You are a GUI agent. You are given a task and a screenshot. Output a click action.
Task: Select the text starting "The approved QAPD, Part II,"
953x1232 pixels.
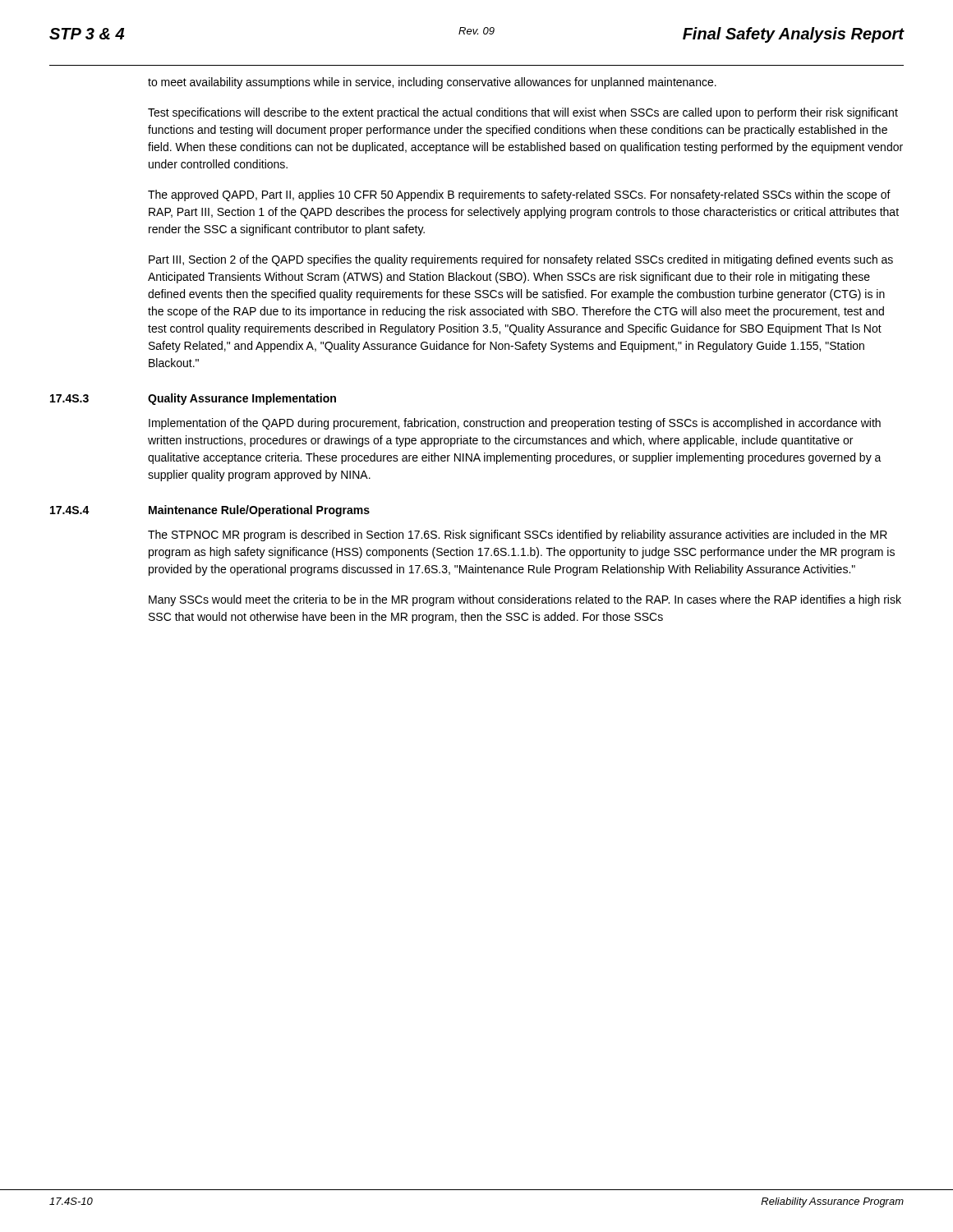pyautogui.click(x=523, y=212)
